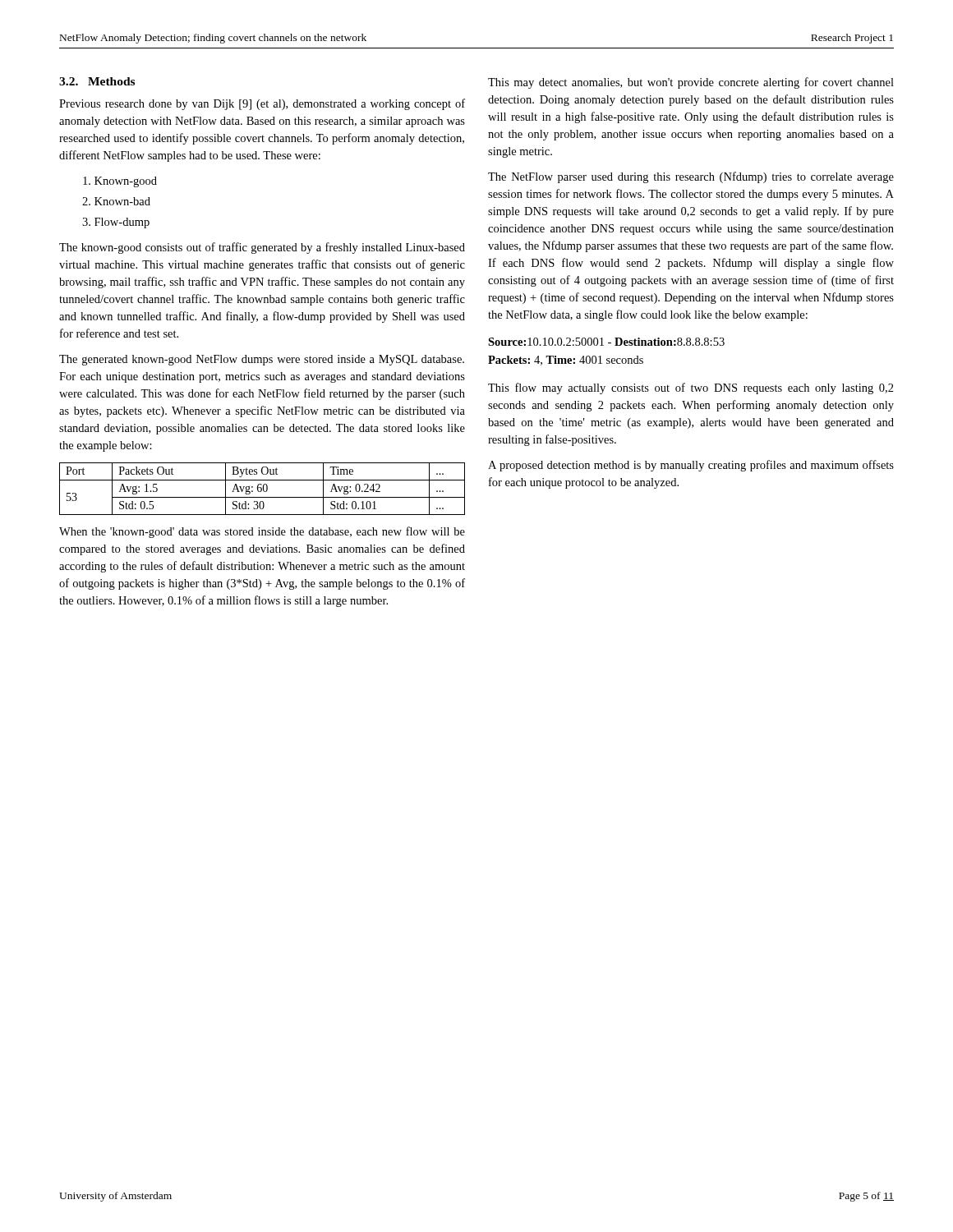Image resolution: width=953 pixels, height=1232 pixels.
Task: Locate the section header with the text "3.2. Methods"
Action: [97, 81]
